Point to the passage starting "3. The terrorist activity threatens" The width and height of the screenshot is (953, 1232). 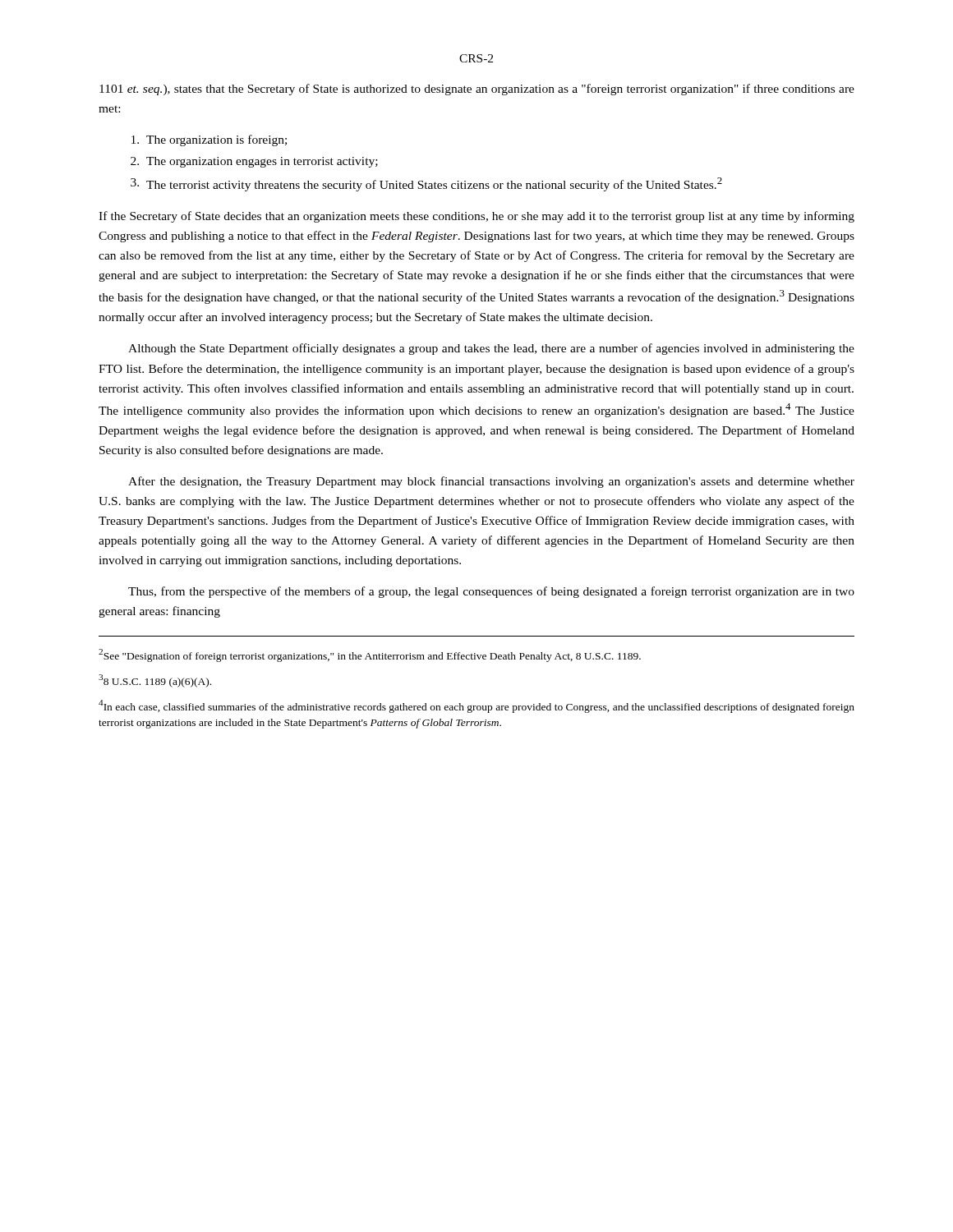476,184
